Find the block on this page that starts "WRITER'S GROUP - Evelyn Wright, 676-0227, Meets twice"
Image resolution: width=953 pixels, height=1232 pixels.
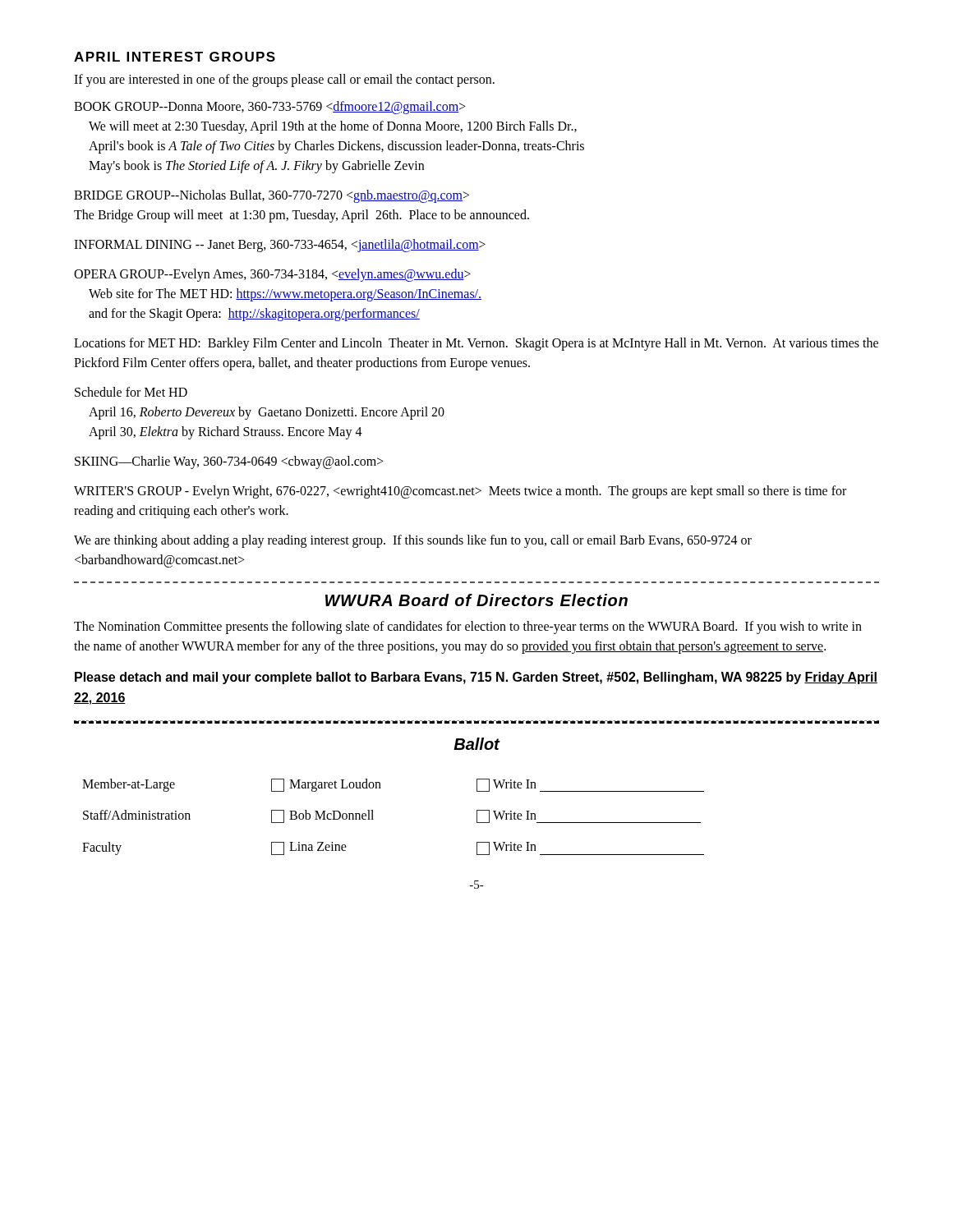[x=460, y=501]
